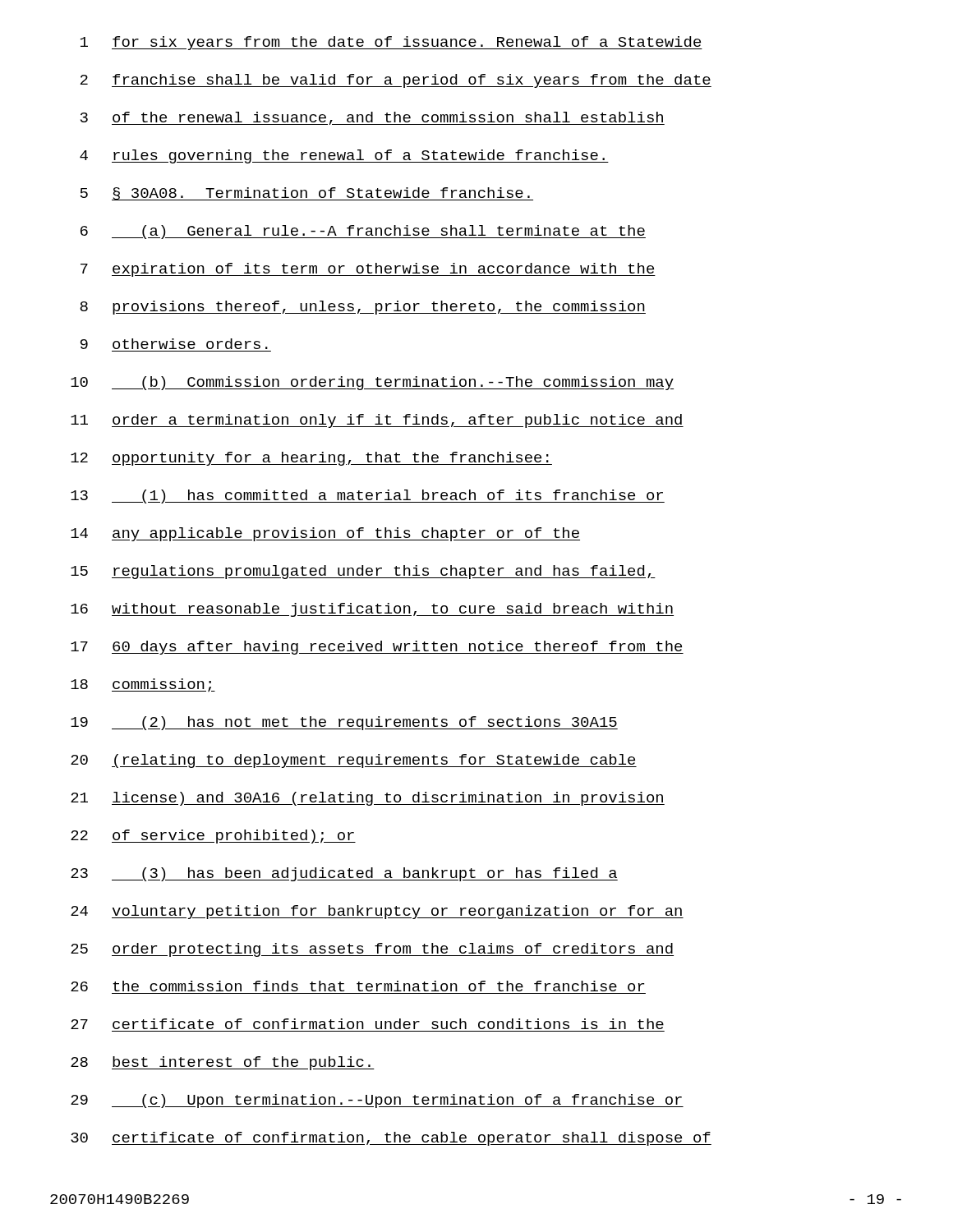Point to the text block starting "12 opportunity for a hearing, that the franchisee:"
953x1232 pixels.
[301, 458]
